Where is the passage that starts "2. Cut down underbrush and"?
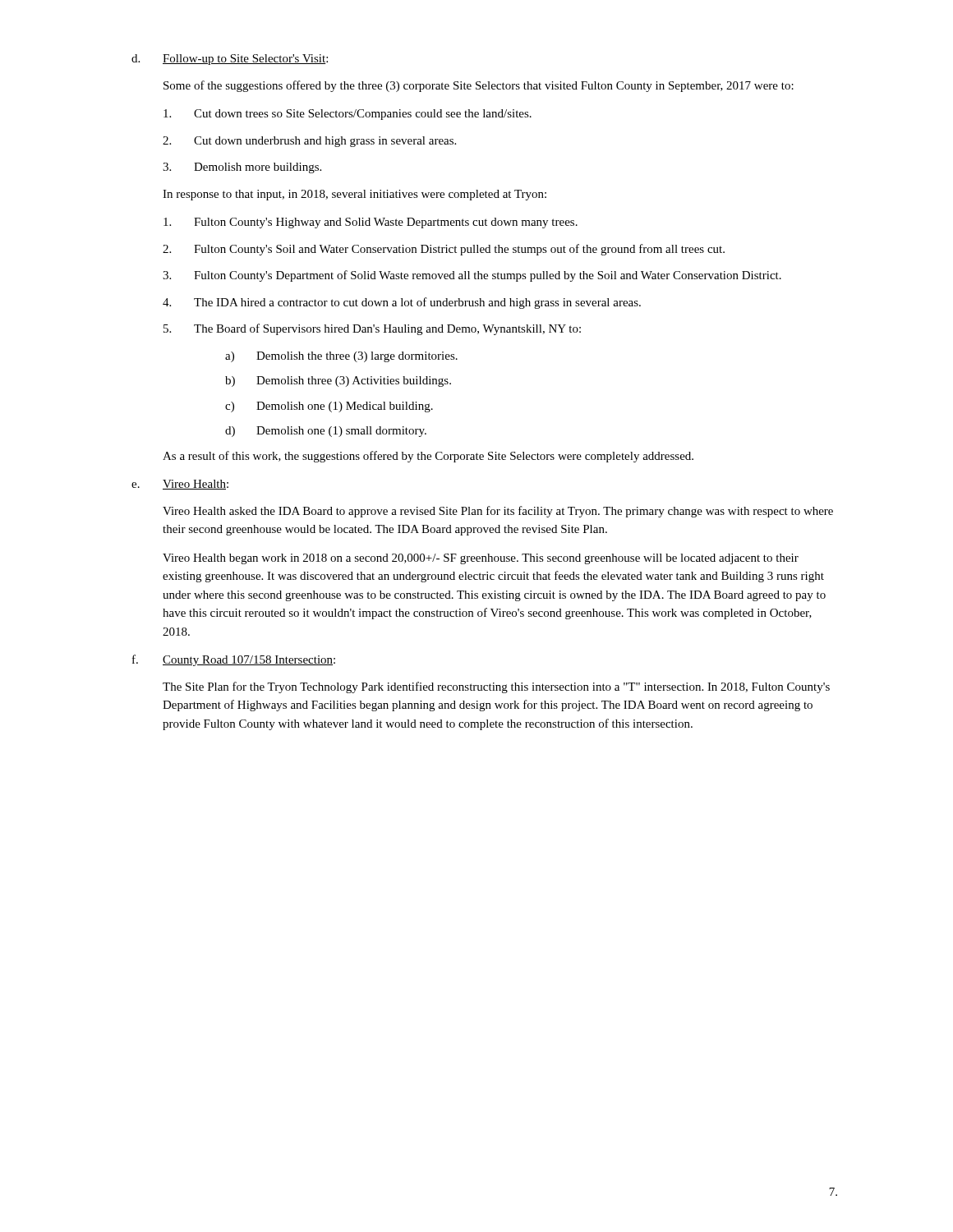Image resolution: width=953 pixels, height=1232 pixels. click(309, 142)
